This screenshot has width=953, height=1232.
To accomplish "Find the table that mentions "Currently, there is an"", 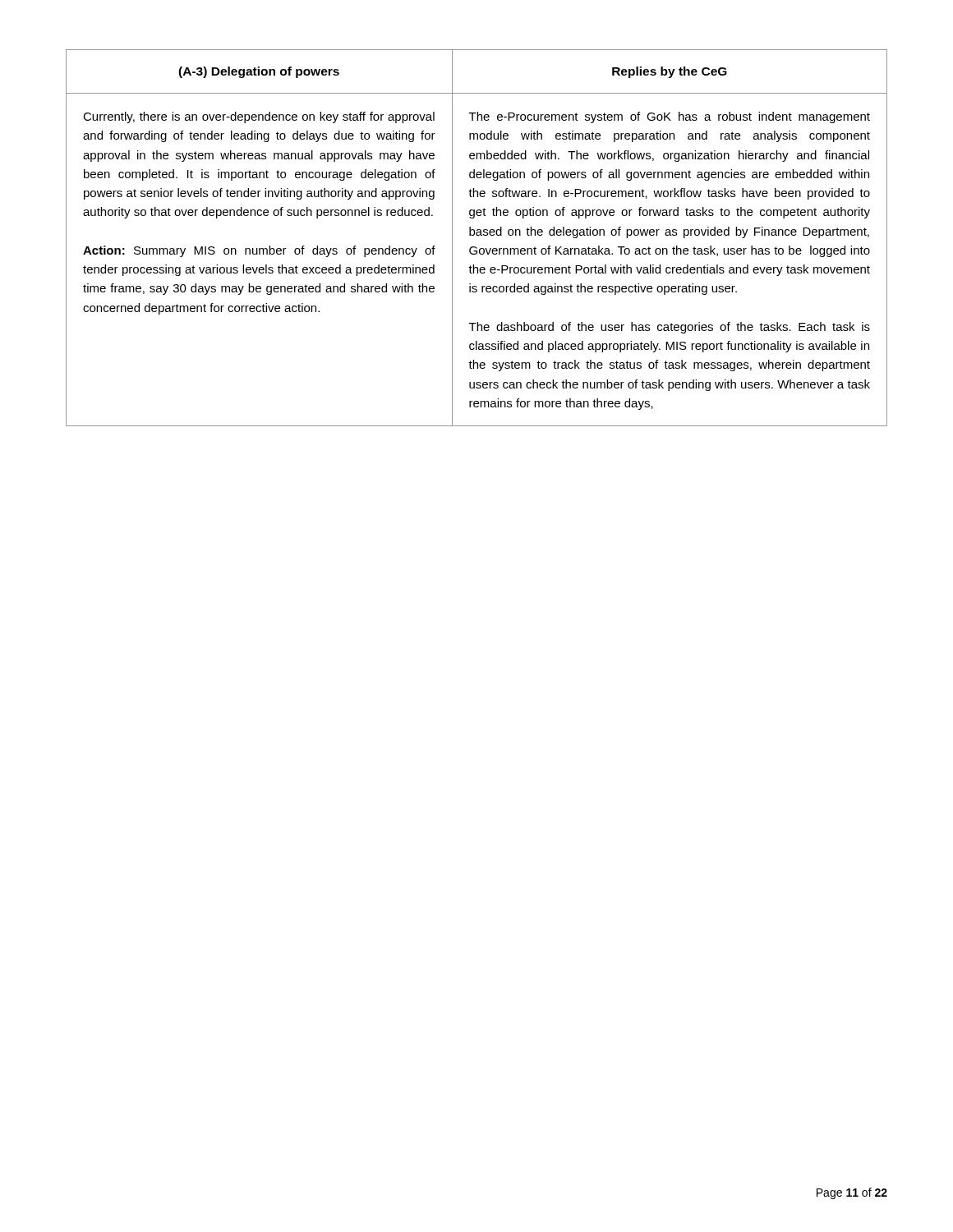I will pyautogui.click(x=476, y=238).
